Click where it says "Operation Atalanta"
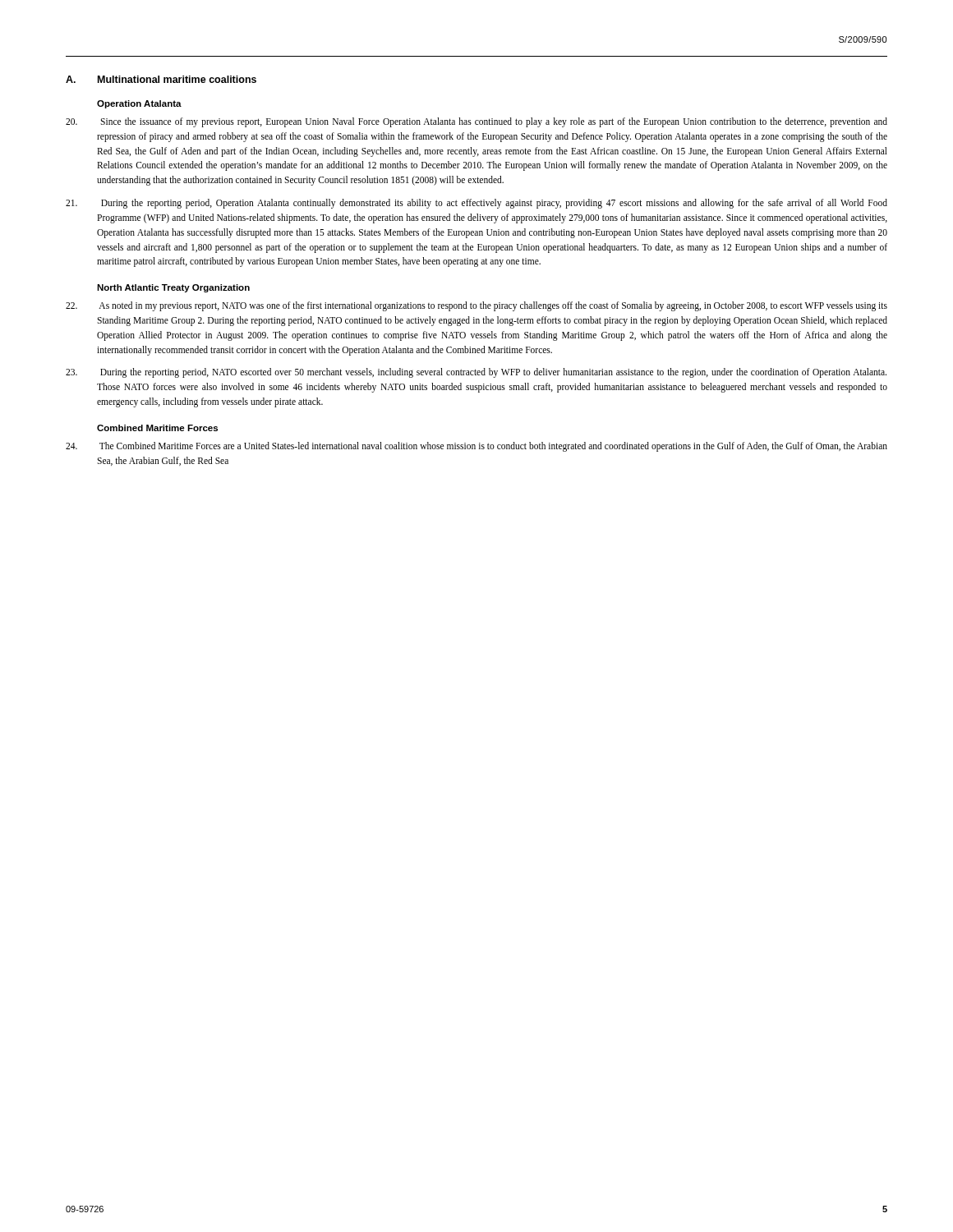This screenshot has height=1232, width=953. pos(139,103)
